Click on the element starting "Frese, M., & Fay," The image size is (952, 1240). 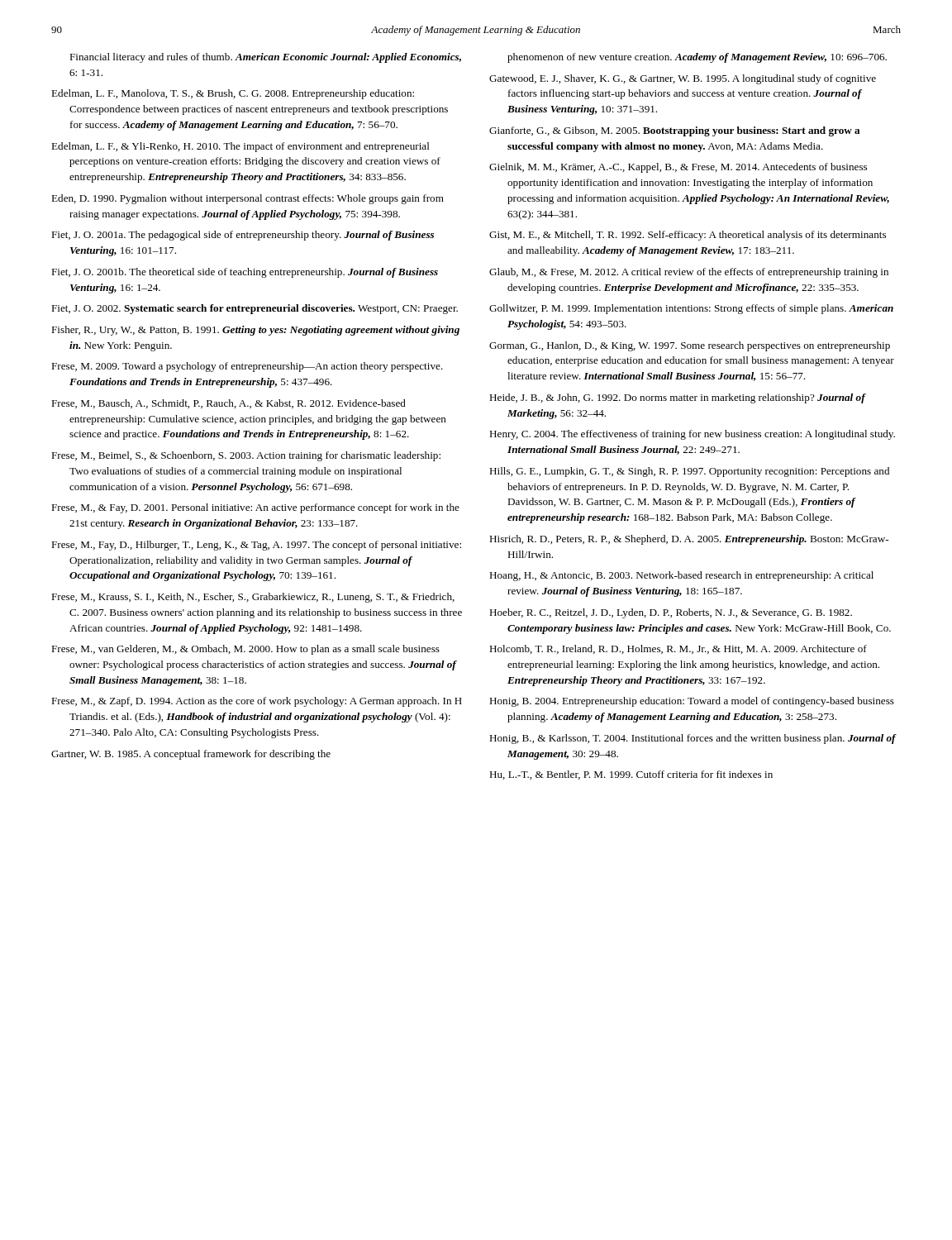(x=255, y=515)
